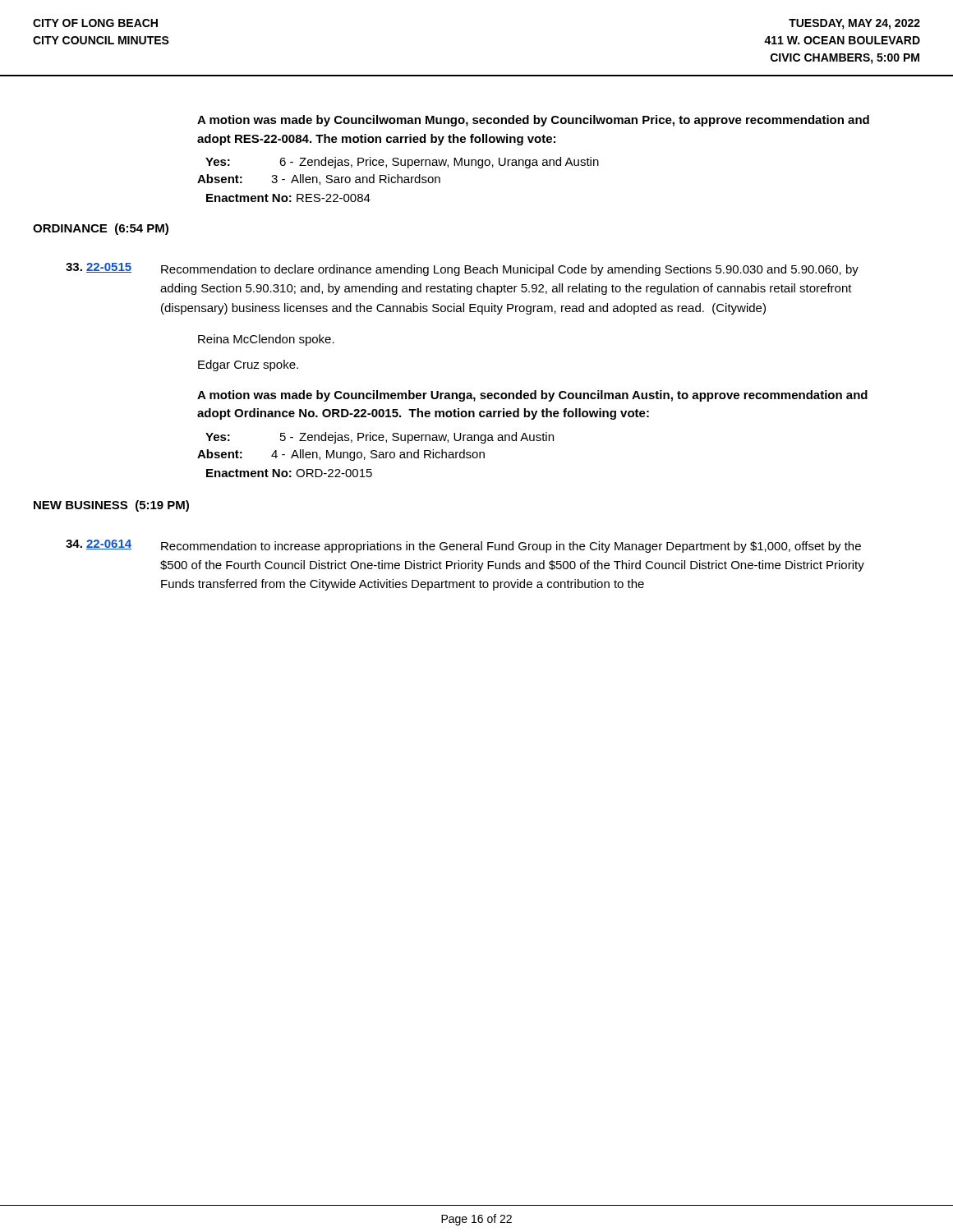
Task: Find the block on this page that starts "Recommendation to declare ordinance amending"
Action: [509, 288]
